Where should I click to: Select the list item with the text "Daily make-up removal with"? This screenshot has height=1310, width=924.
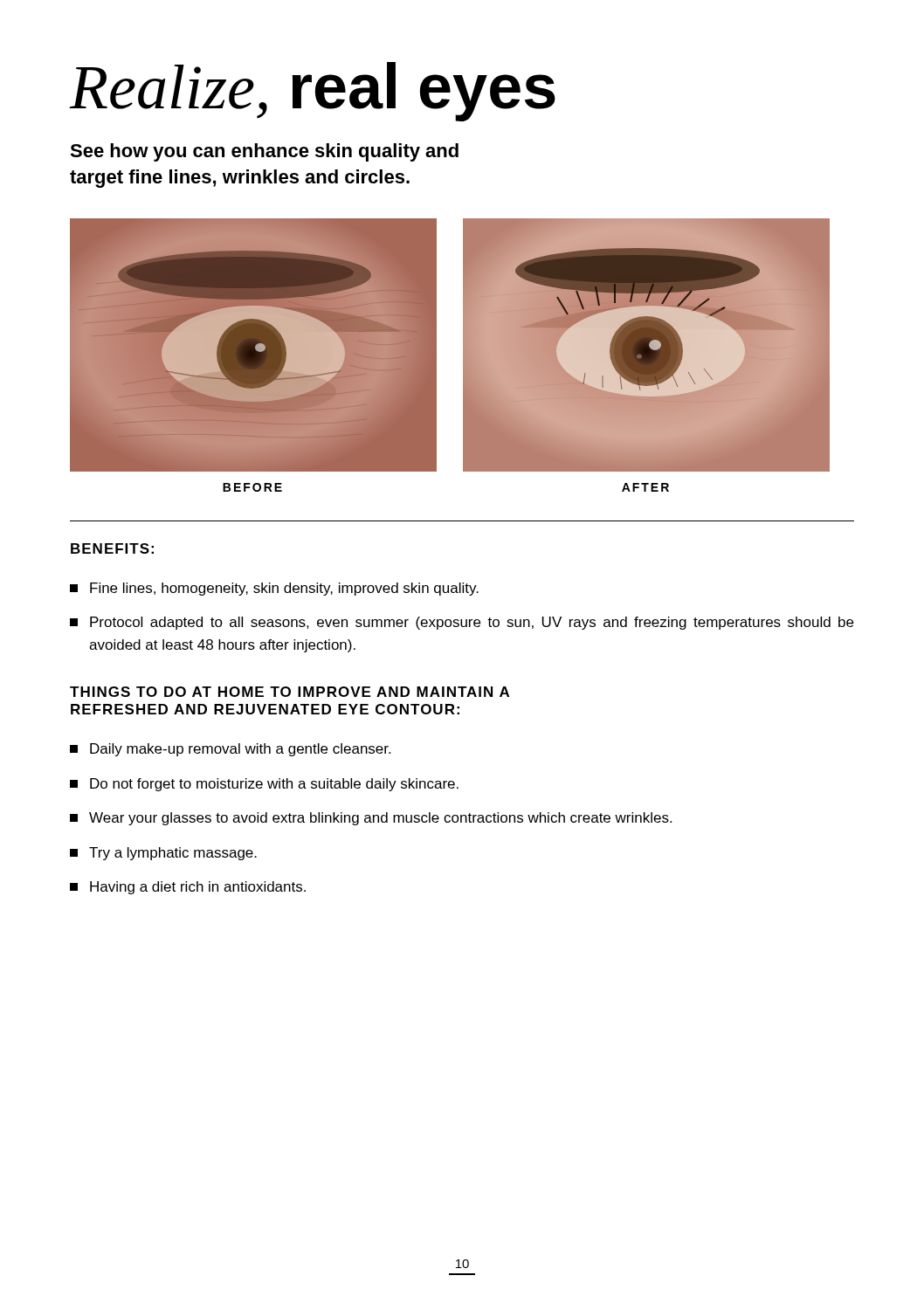coord(230,750)
